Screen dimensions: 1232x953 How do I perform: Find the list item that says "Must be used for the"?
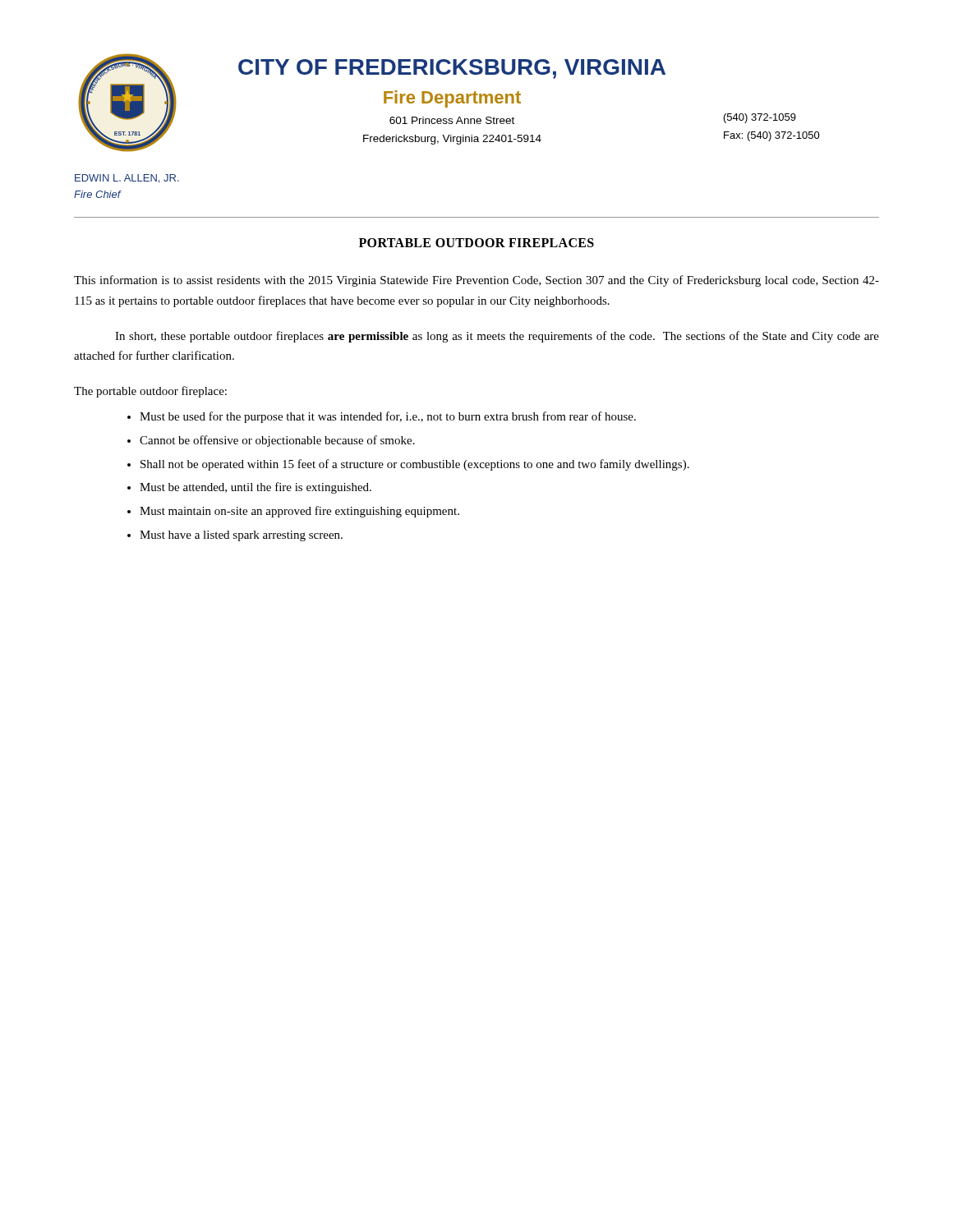coord(388,416)
